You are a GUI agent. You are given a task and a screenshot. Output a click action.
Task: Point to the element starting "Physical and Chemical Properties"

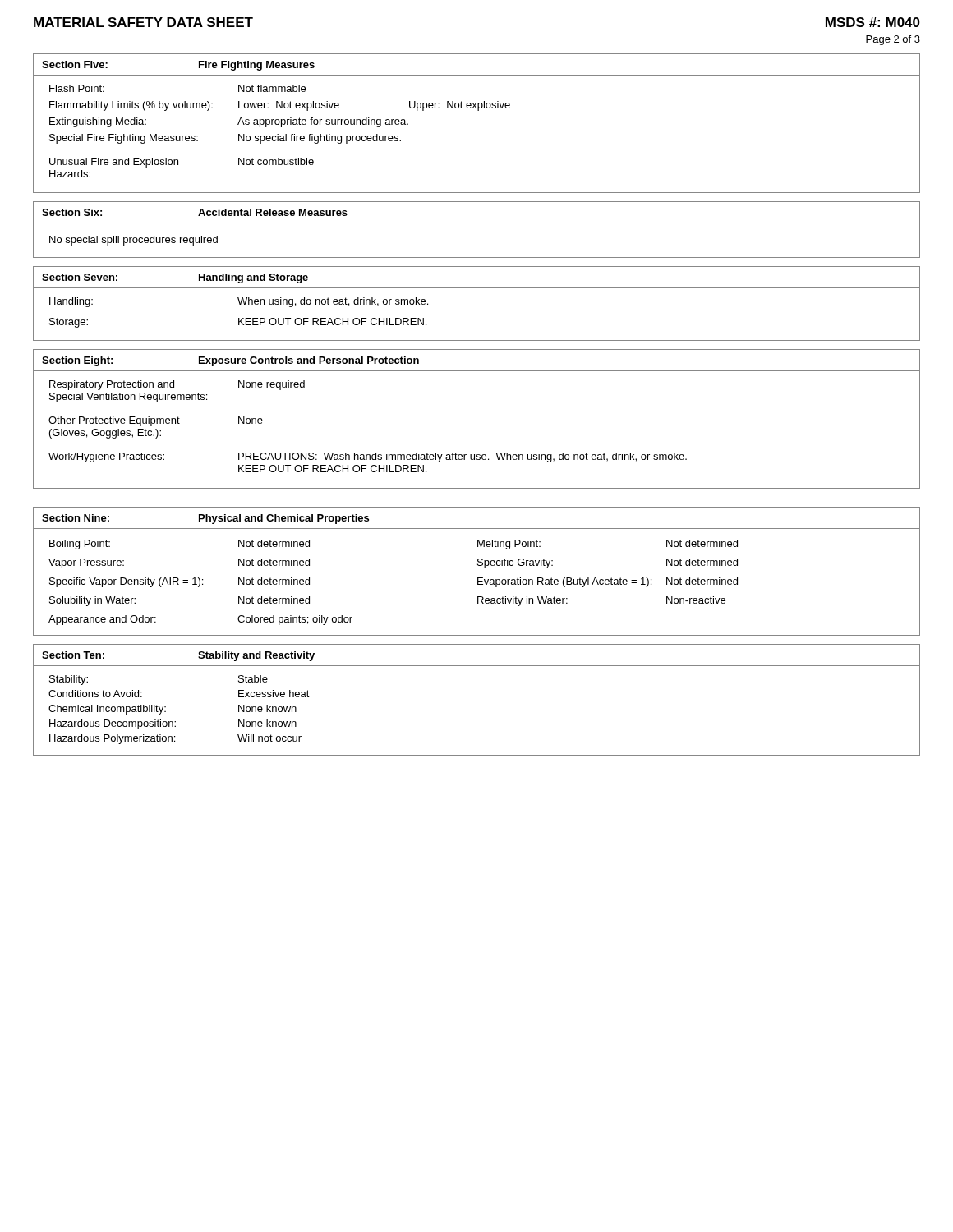pos(284,518)
